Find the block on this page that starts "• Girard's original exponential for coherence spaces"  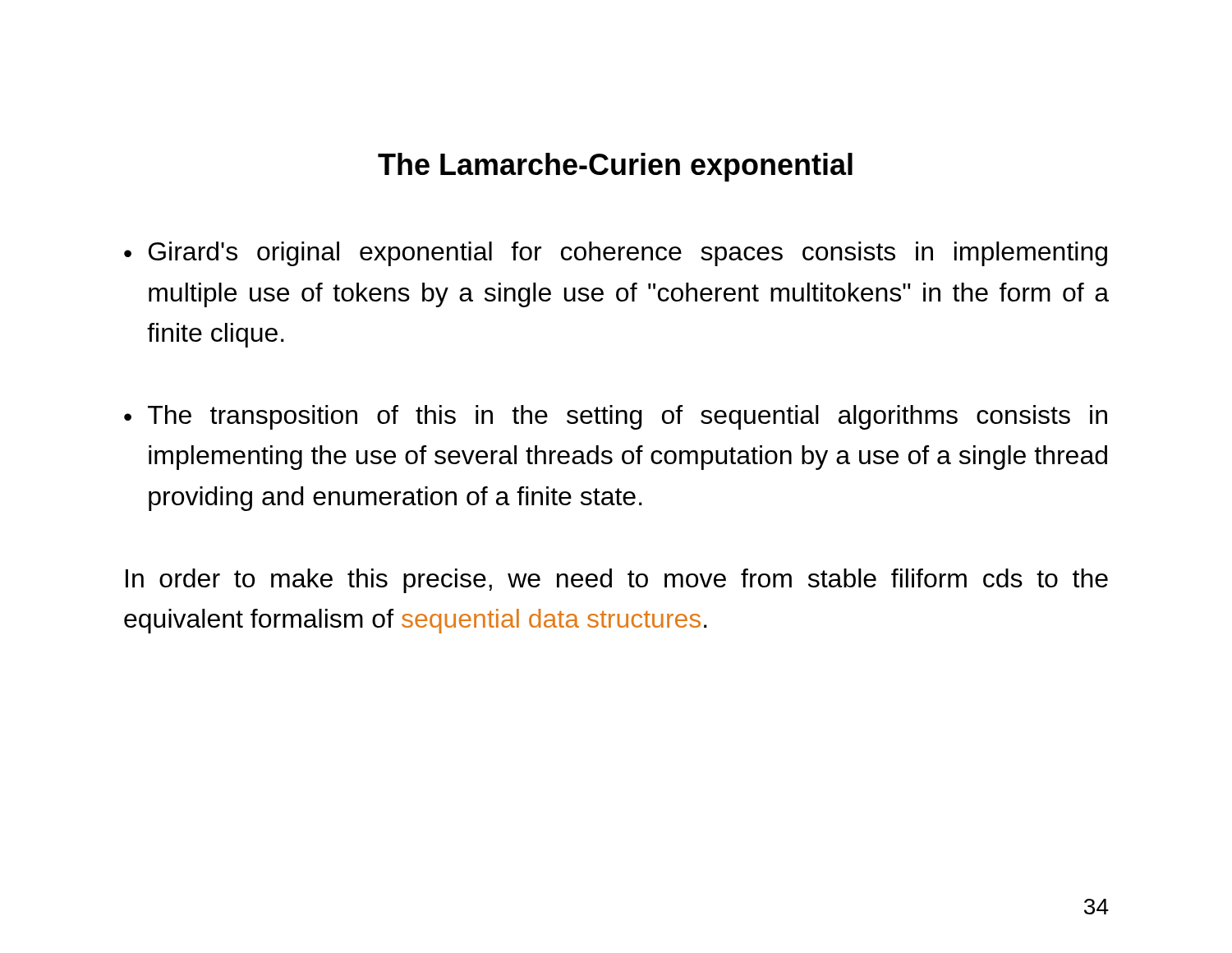[616, 293]
